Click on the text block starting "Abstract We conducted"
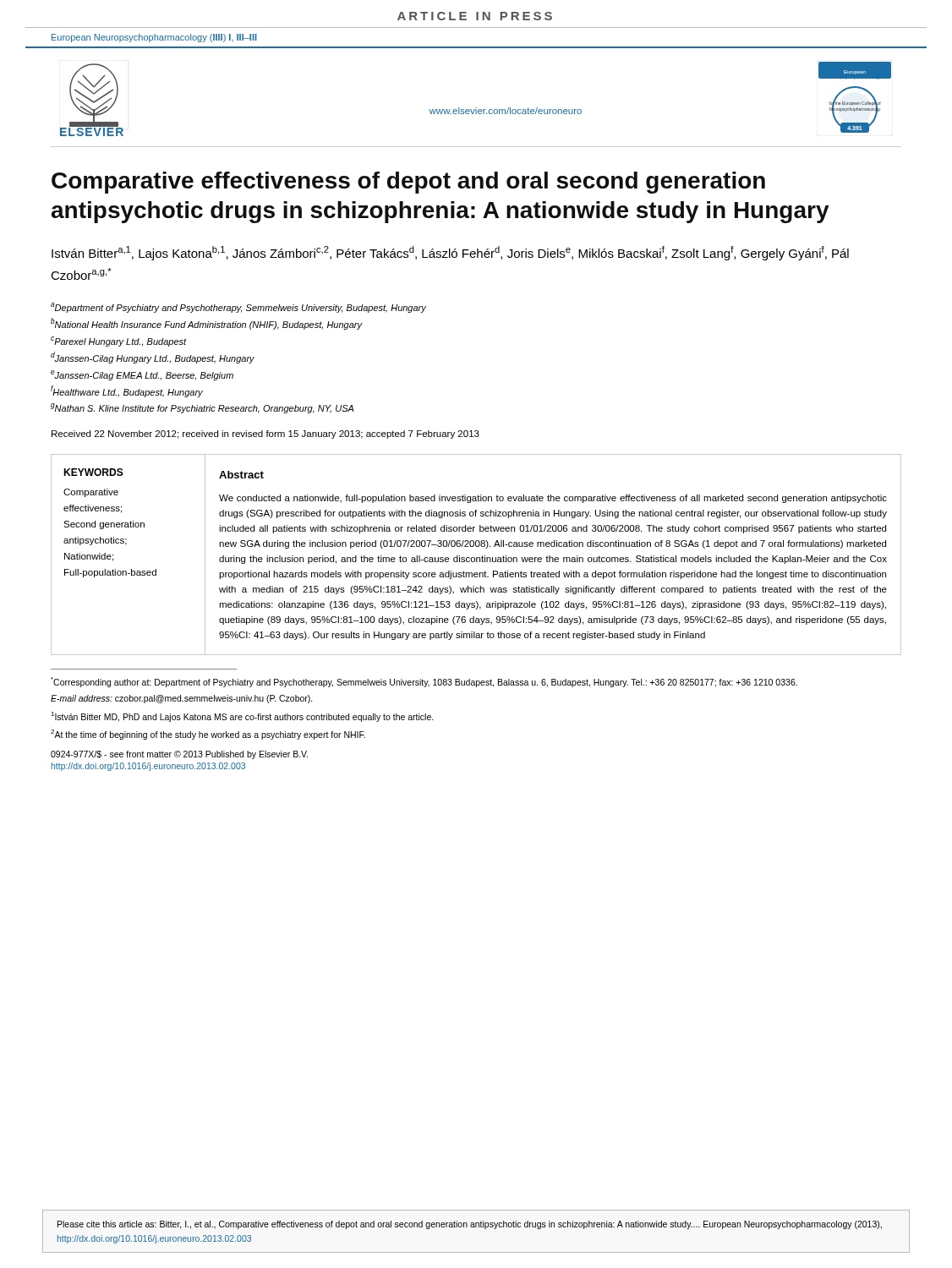The width and height of the screenshot is (952, 1268). [553, 553]
